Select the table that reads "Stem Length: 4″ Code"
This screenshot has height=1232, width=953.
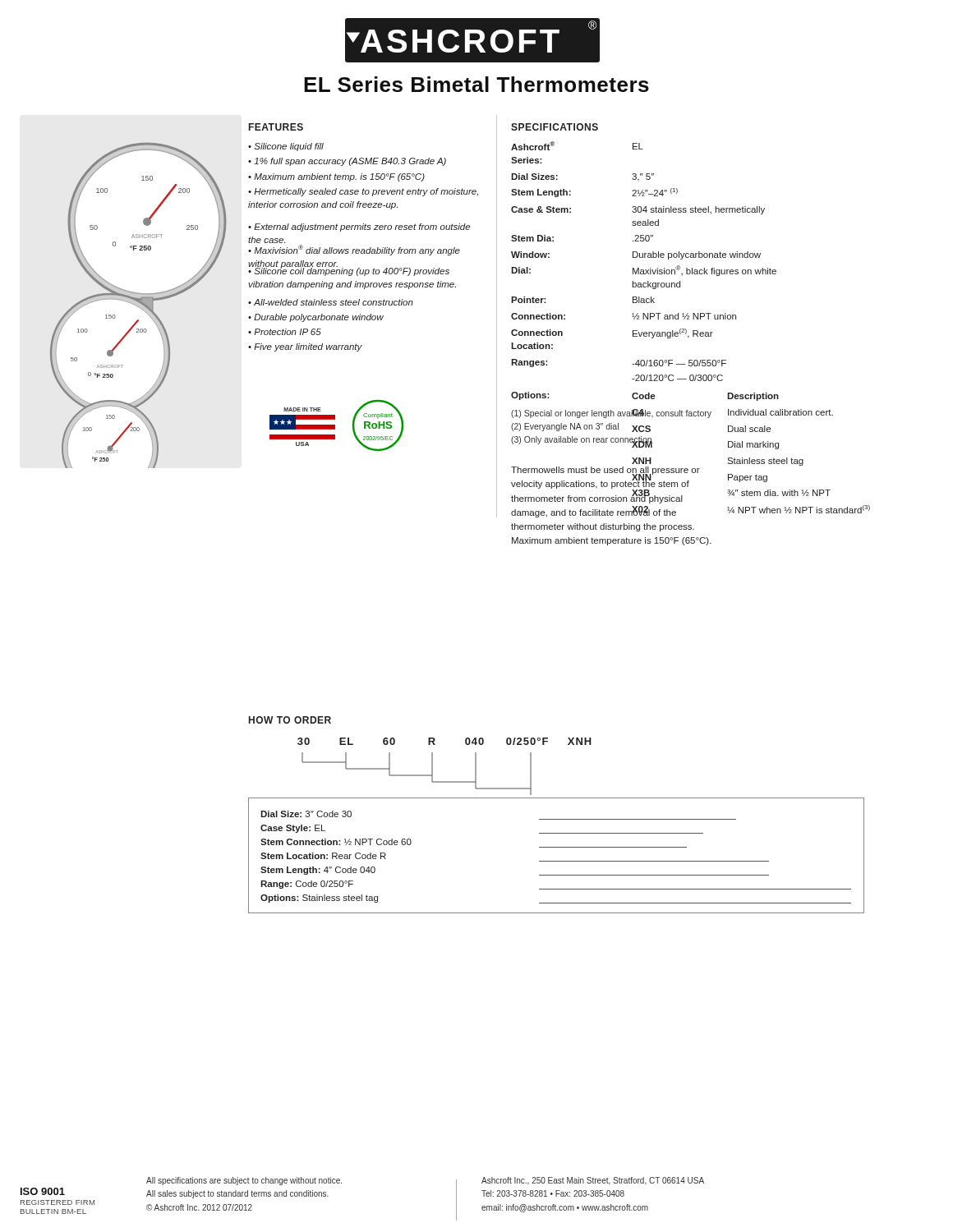(556, 855)
